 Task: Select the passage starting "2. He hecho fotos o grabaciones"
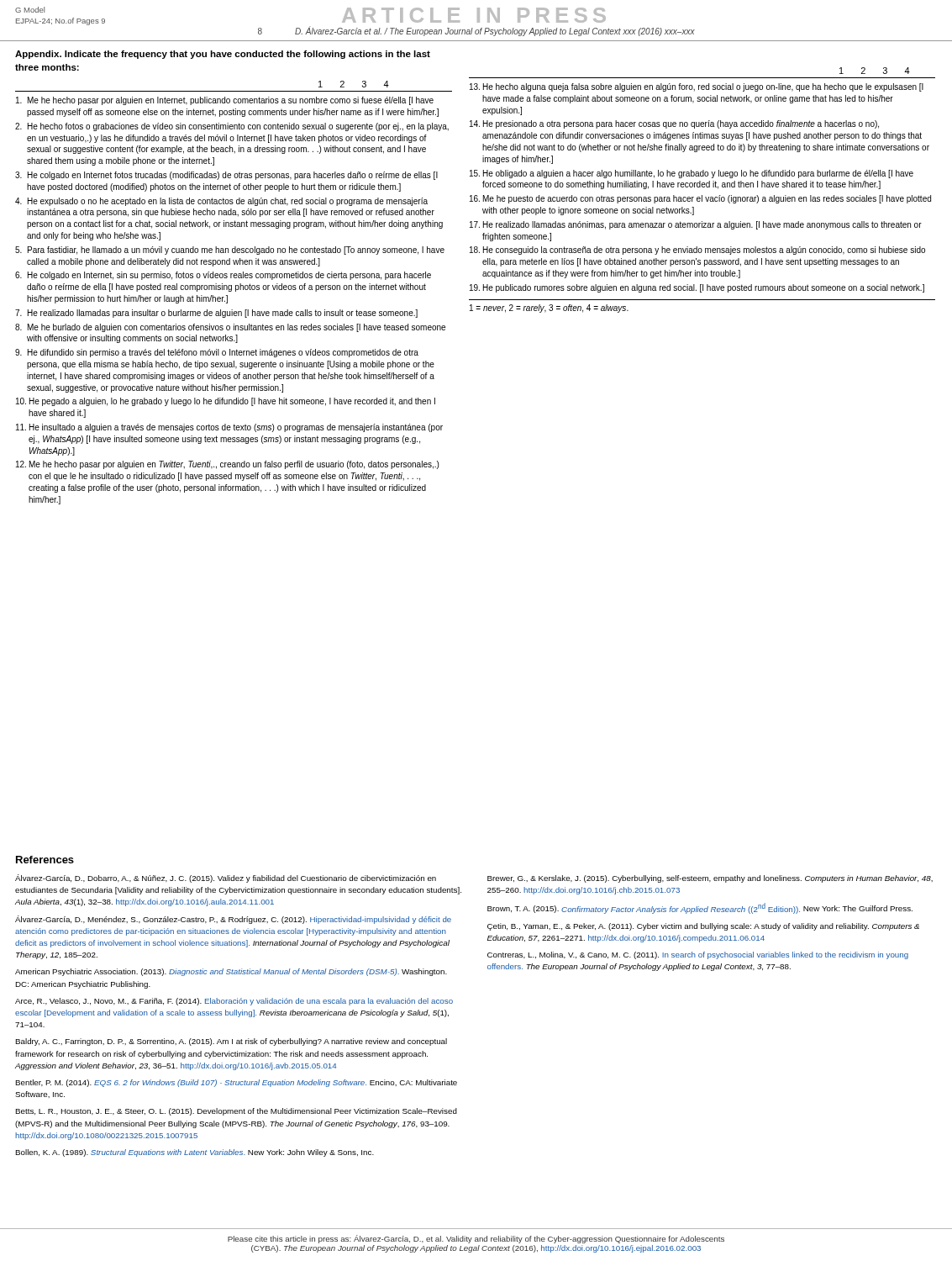coord(234,144)
